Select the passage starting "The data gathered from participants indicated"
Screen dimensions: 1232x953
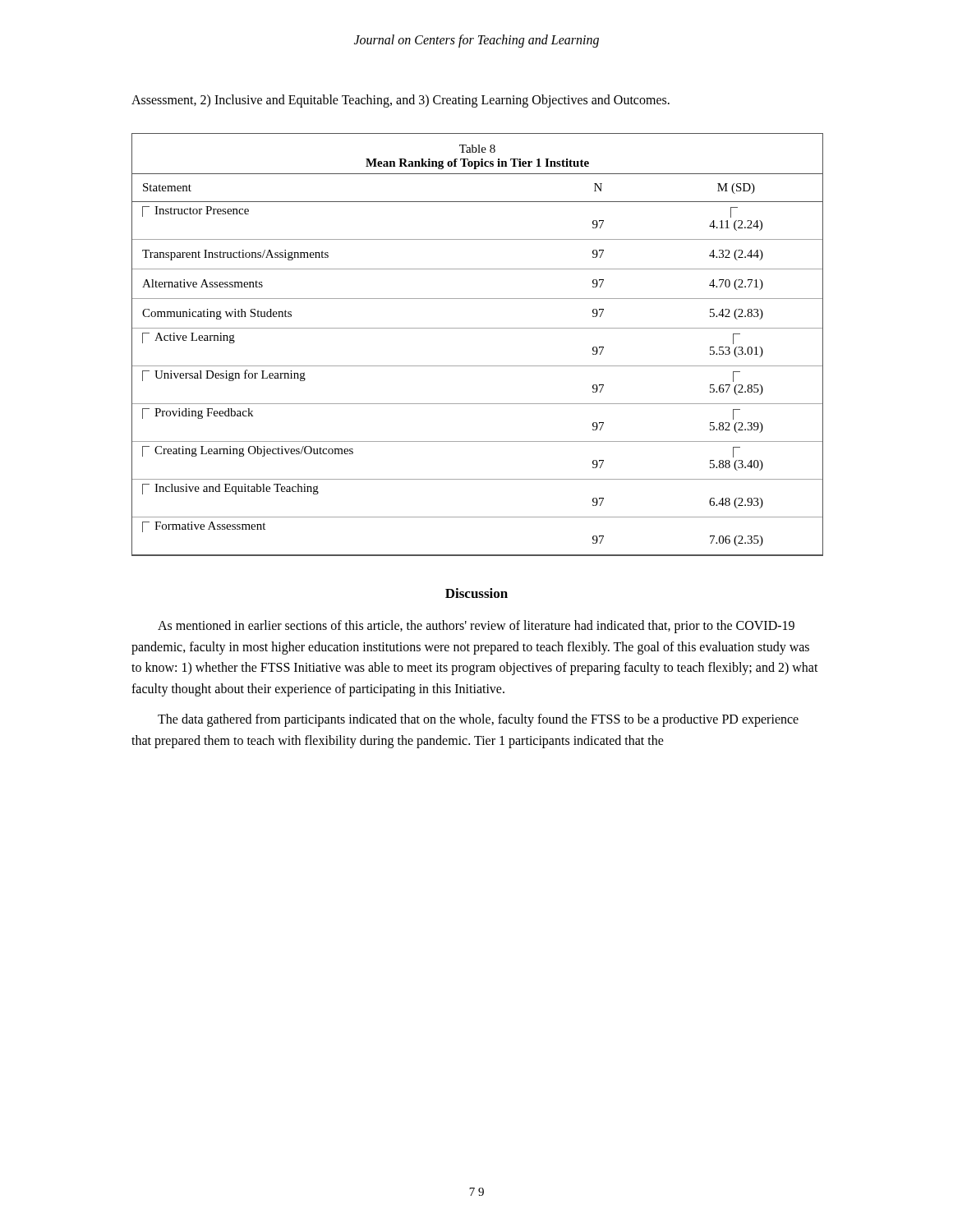click(x=465, y=730)
